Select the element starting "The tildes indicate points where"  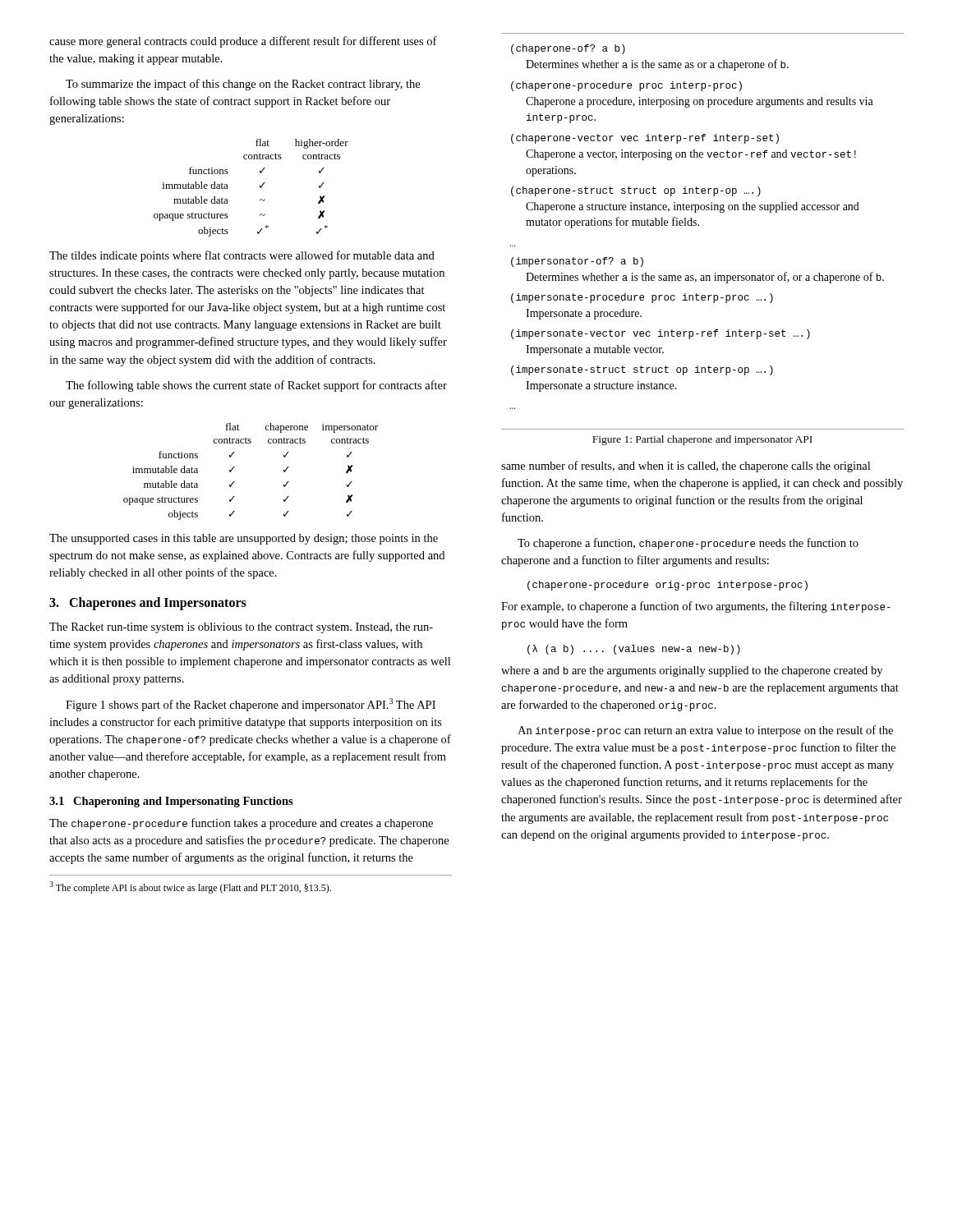(x=251, y=329)
